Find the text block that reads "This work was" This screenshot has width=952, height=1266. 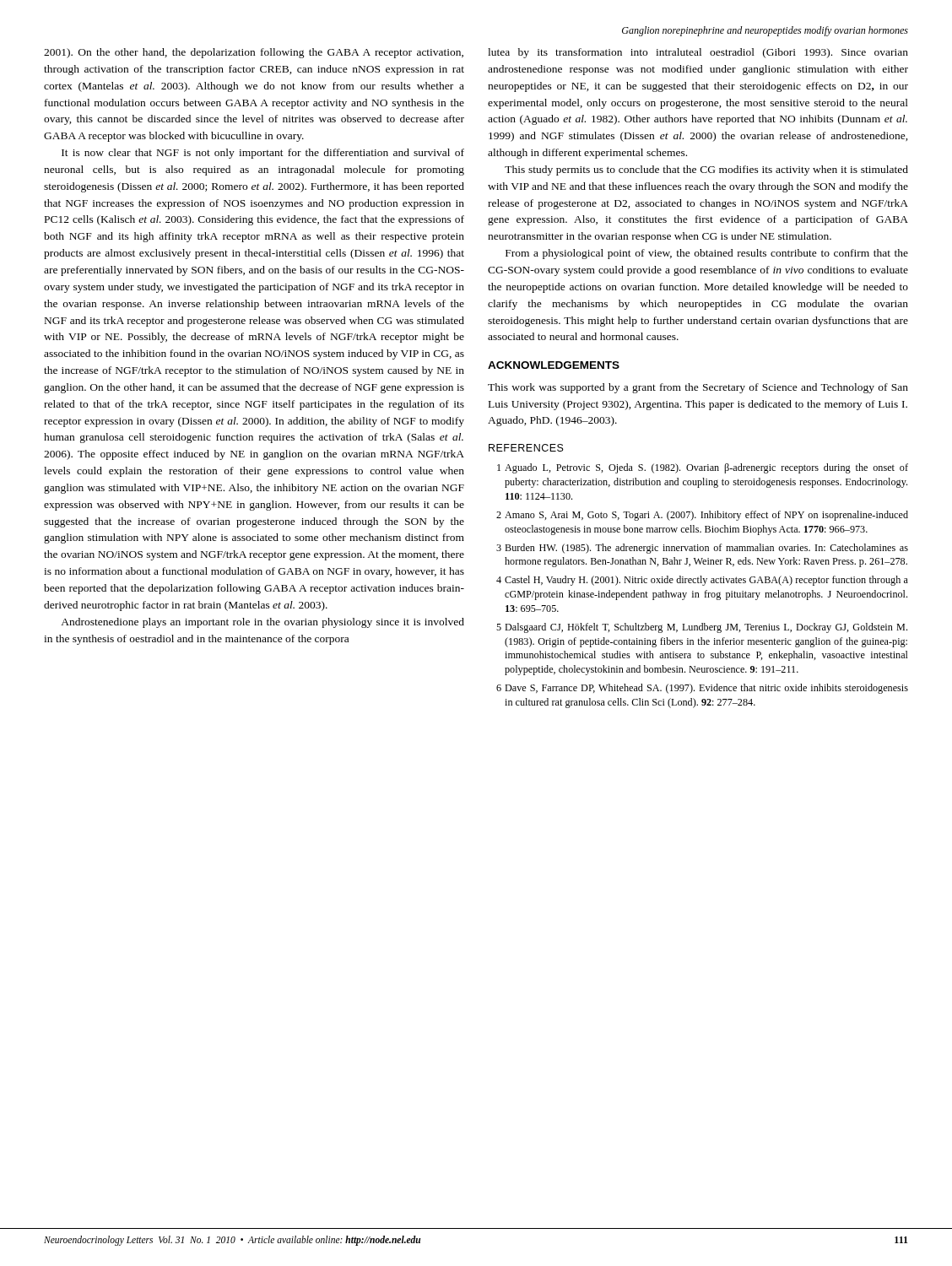[698, 404]
